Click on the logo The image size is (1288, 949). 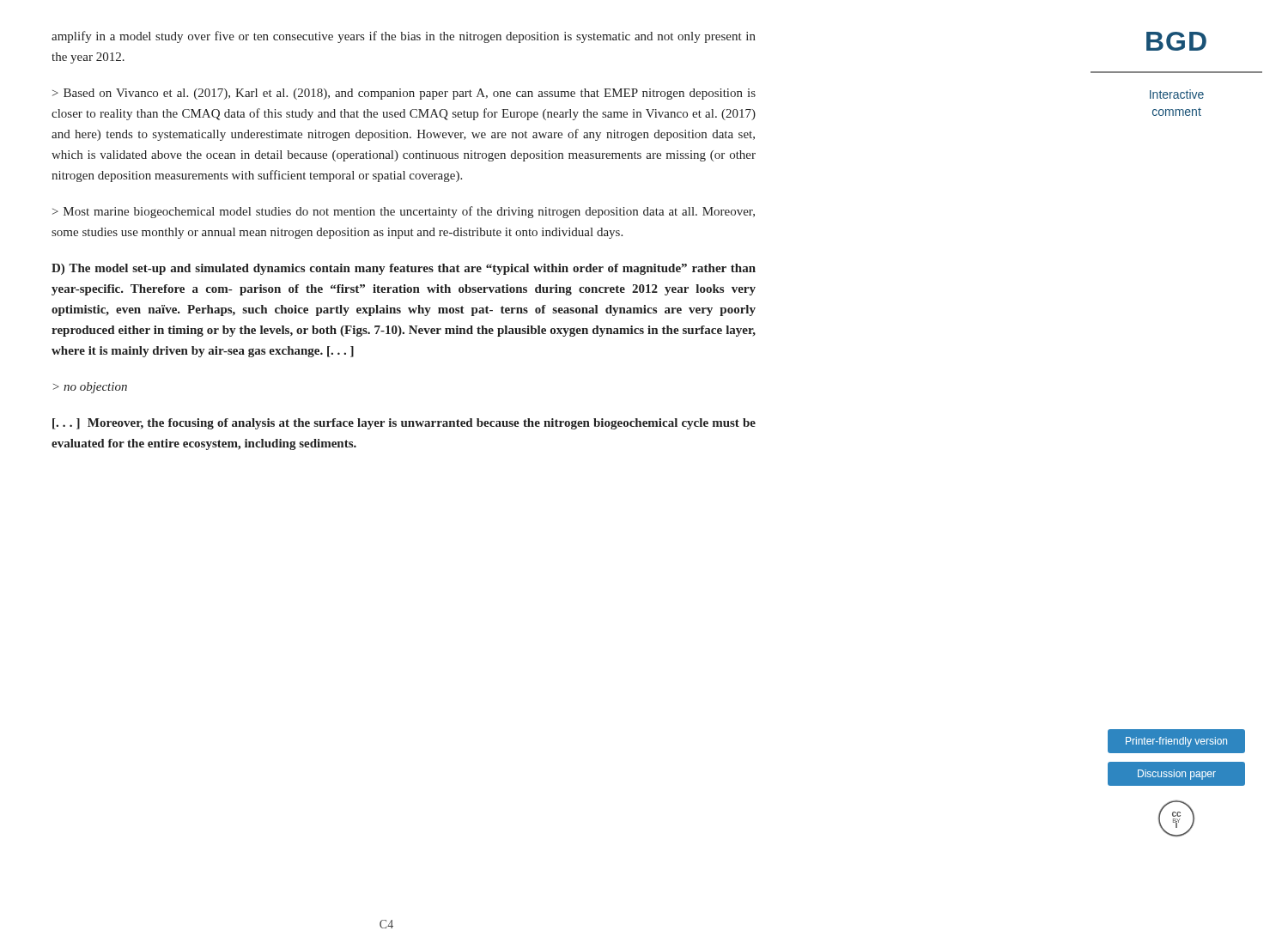pos(1176,818)
